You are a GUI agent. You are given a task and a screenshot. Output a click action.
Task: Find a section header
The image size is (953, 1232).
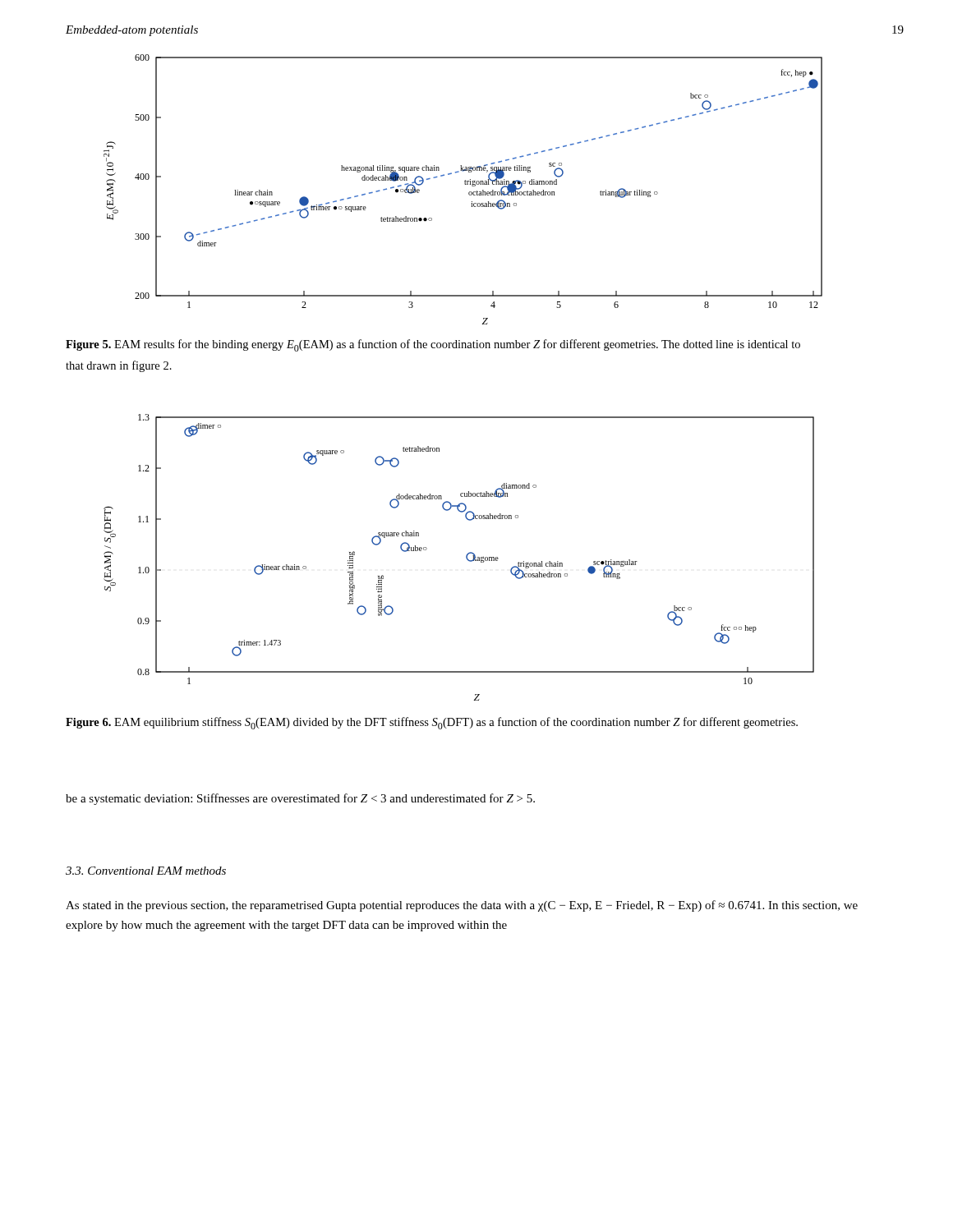click(146, 871)
